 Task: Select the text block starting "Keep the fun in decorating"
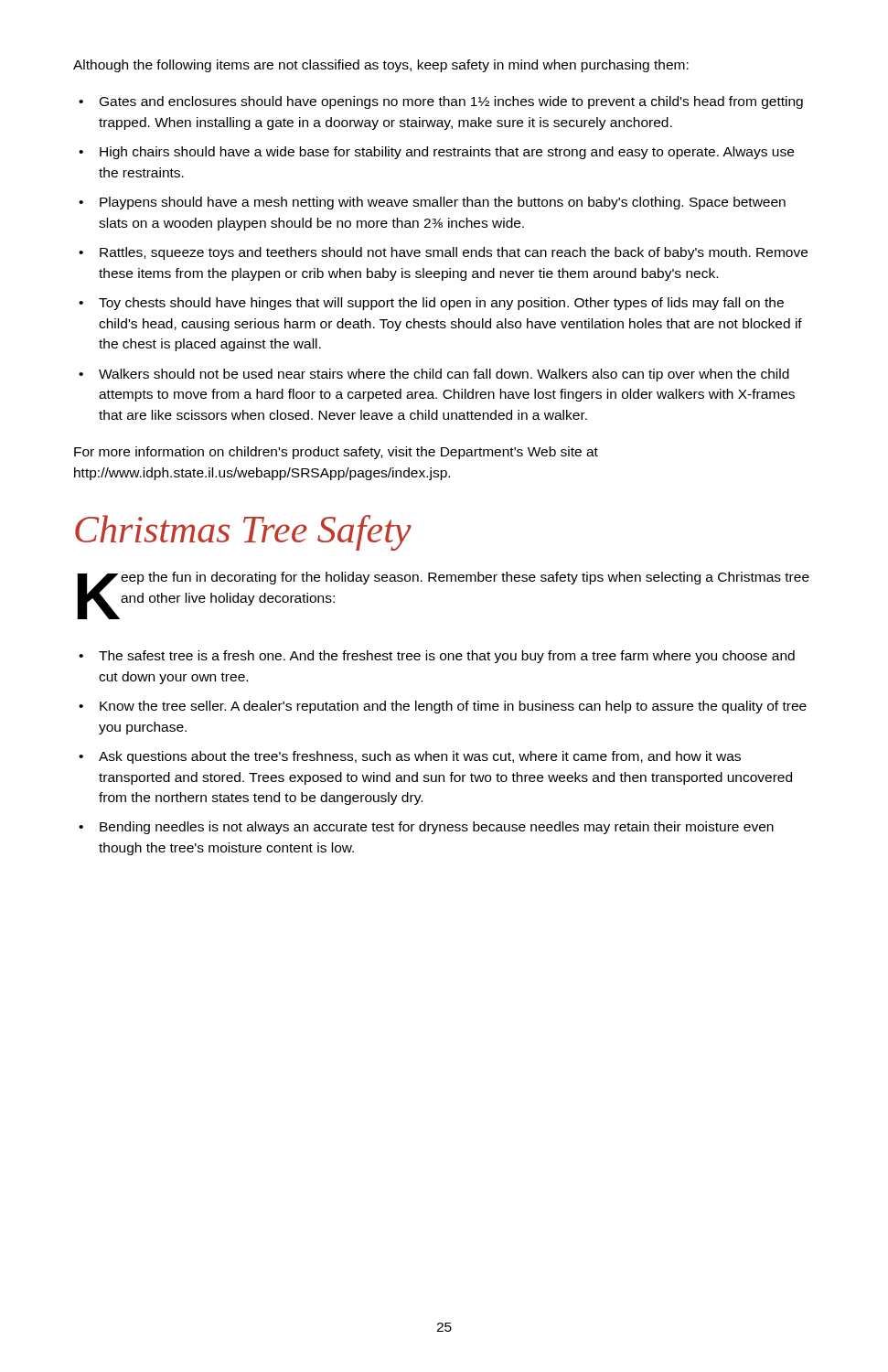[x=441, y=598]
